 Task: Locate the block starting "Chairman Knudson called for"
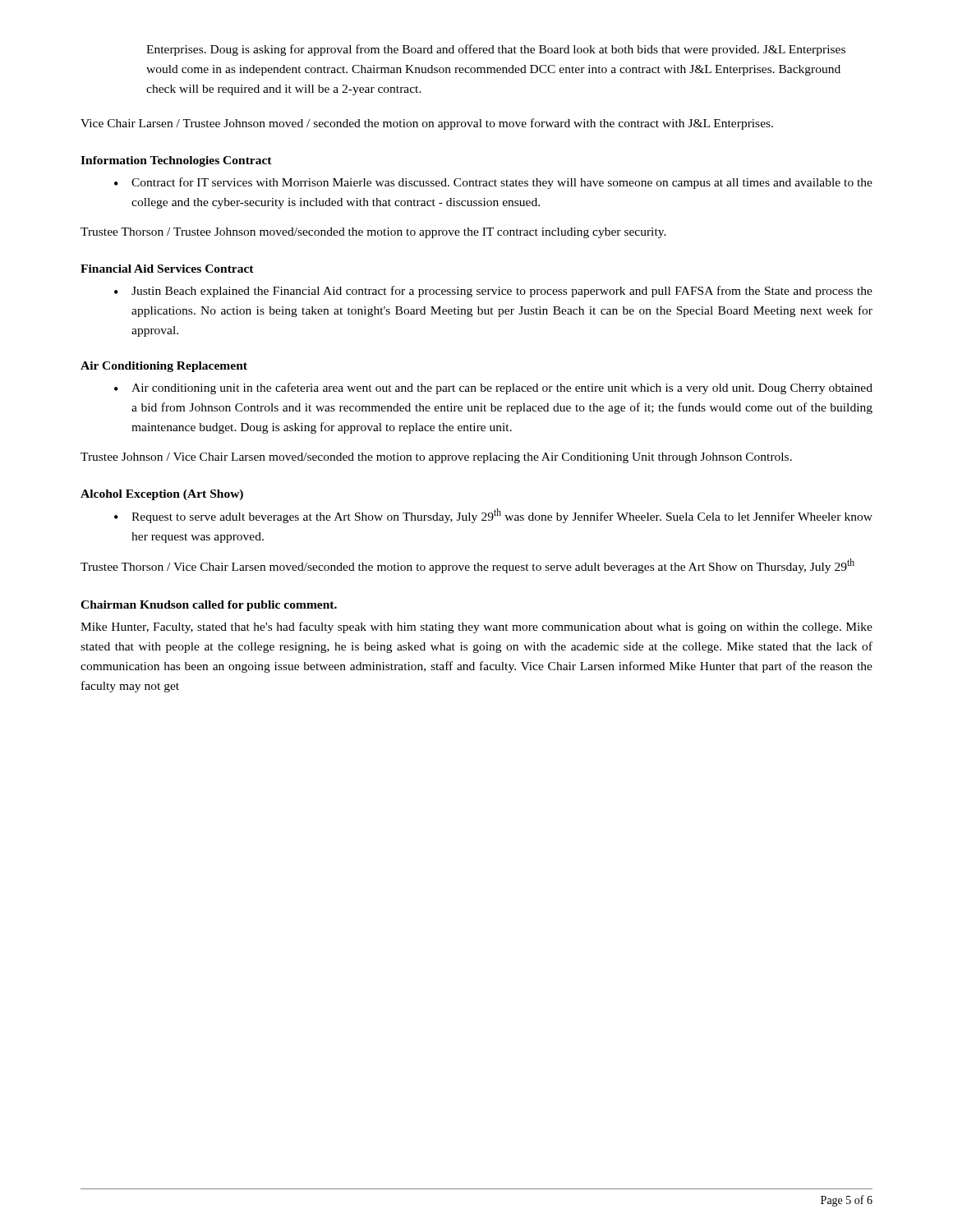[x=209, y=604]
